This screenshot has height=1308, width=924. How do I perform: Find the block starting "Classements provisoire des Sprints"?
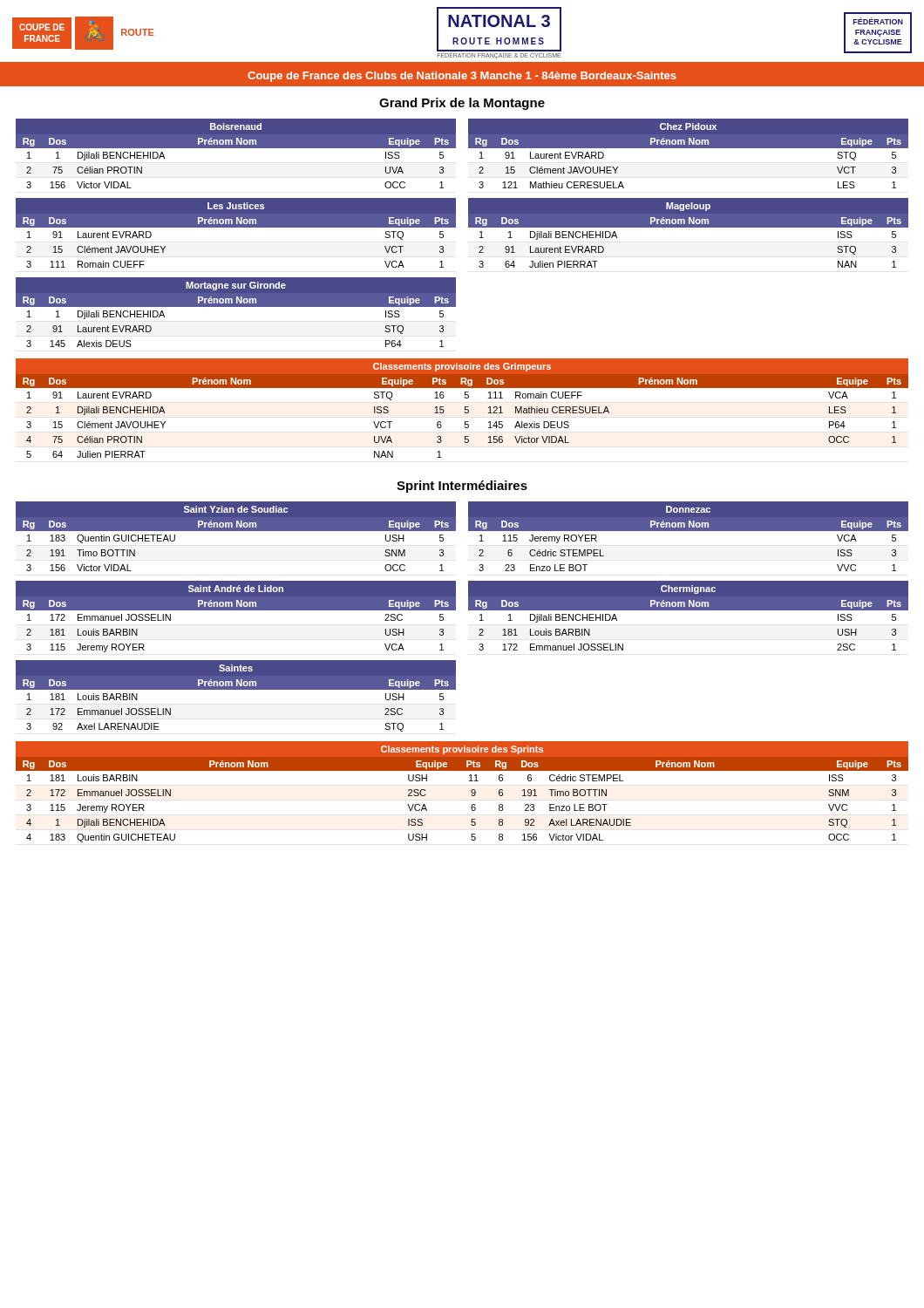click(x=462, y=749)
